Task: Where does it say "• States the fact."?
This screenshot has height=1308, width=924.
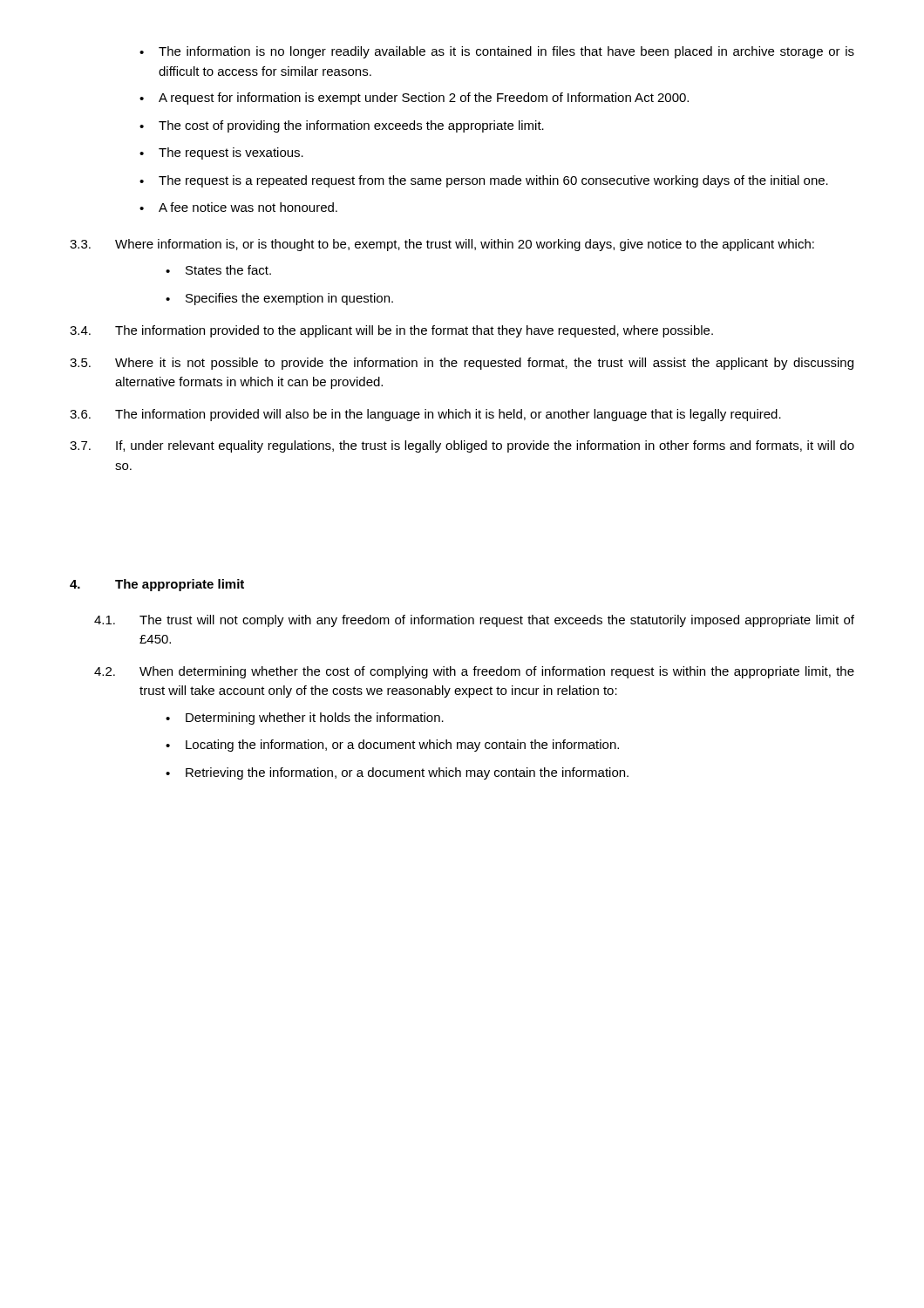Action: pos(218,270)
